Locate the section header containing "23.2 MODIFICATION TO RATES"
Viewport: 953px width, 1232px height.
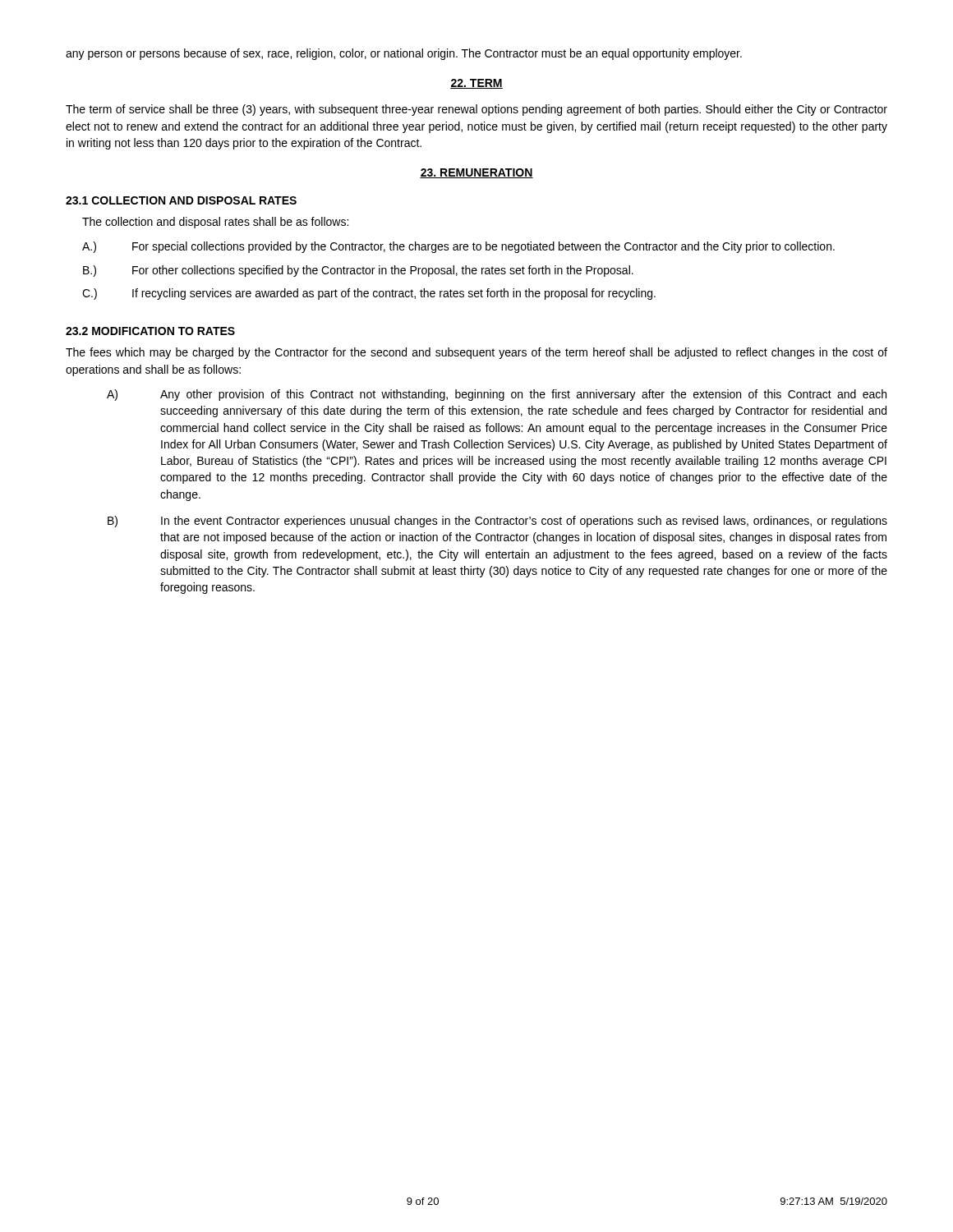coord(150,331)
